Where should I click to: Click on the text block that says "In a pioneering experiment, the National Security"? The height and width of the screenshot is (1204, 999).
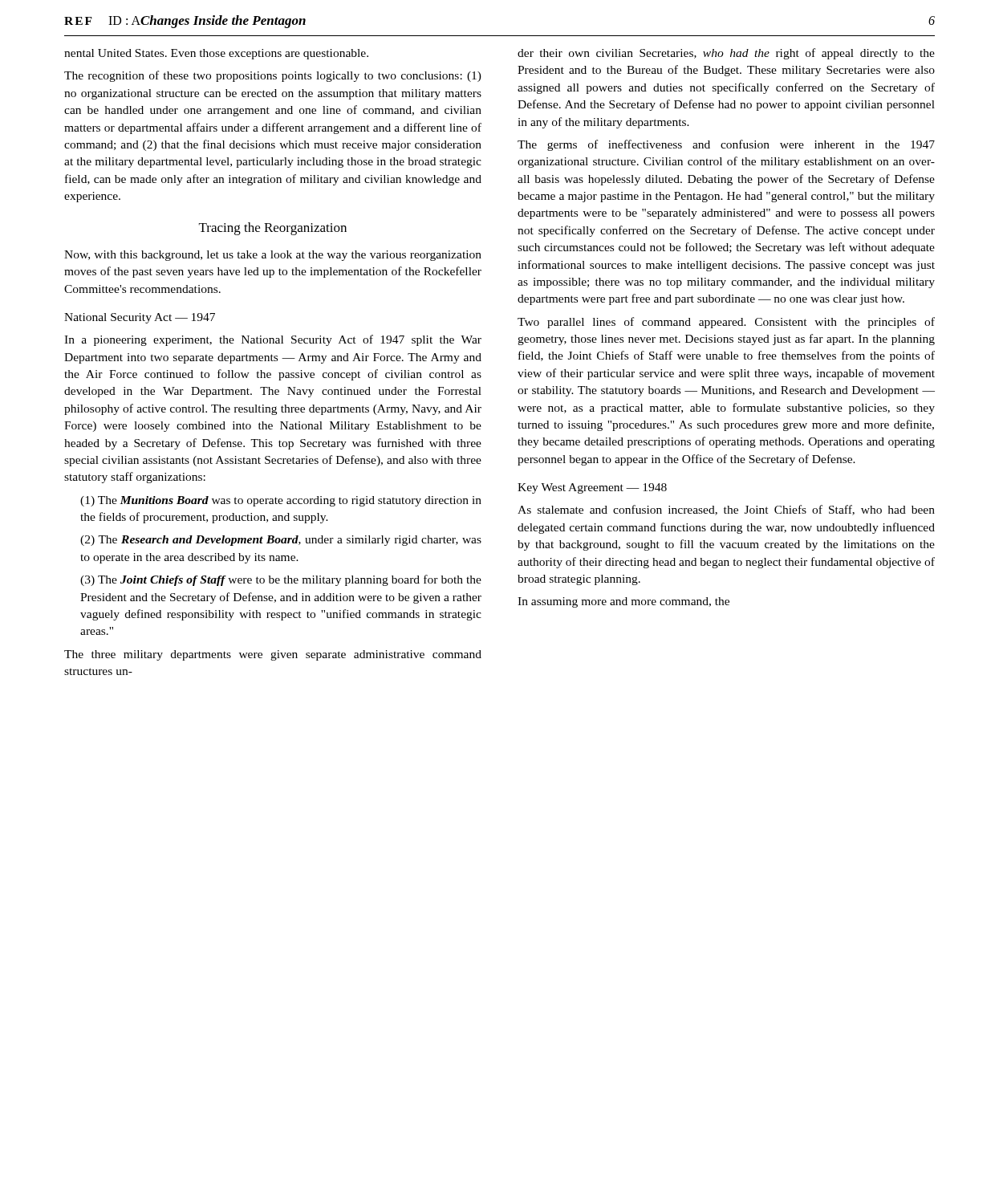(273, 408)
